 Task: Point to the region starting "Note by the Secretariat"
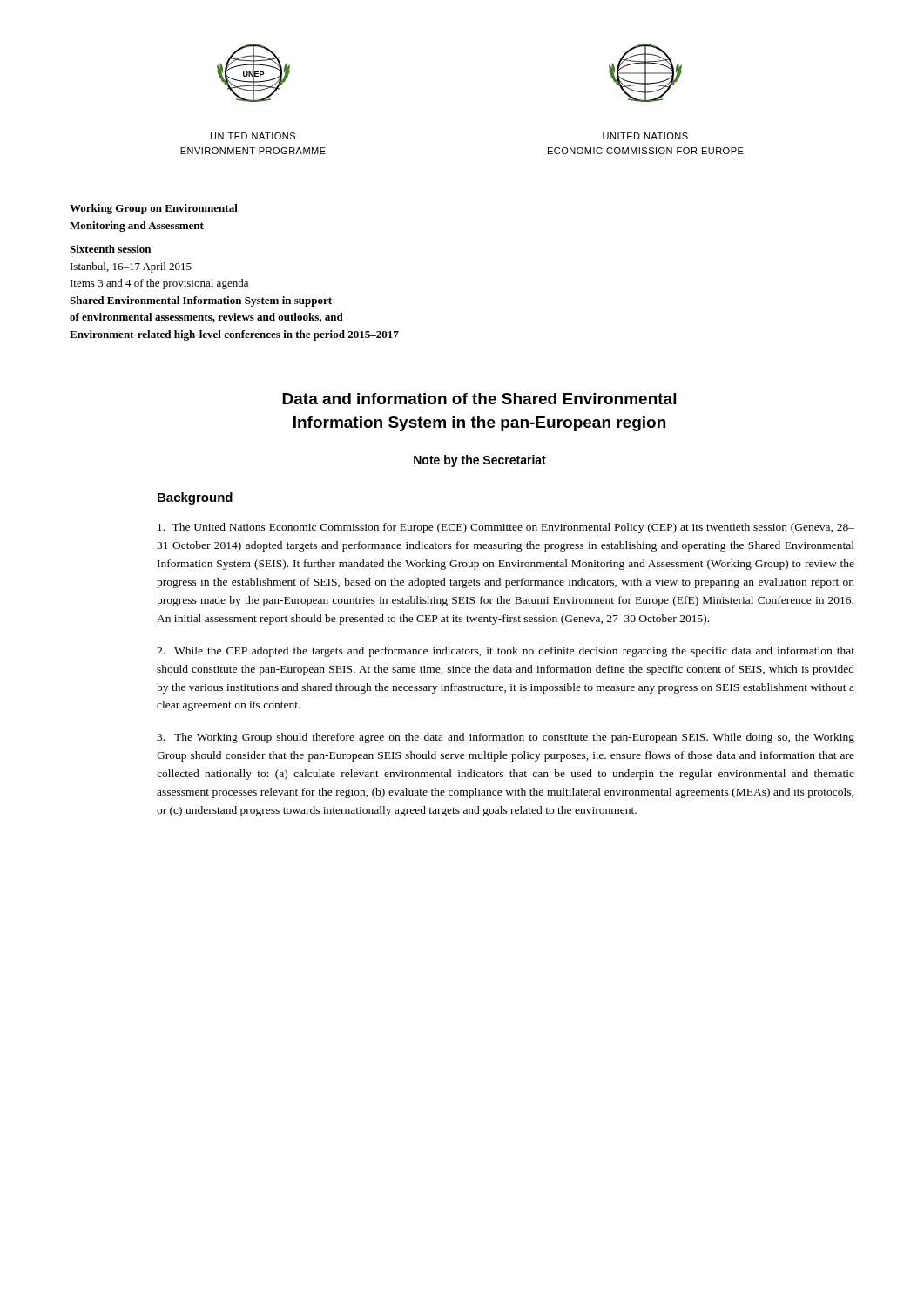click(x=479, y=460)
